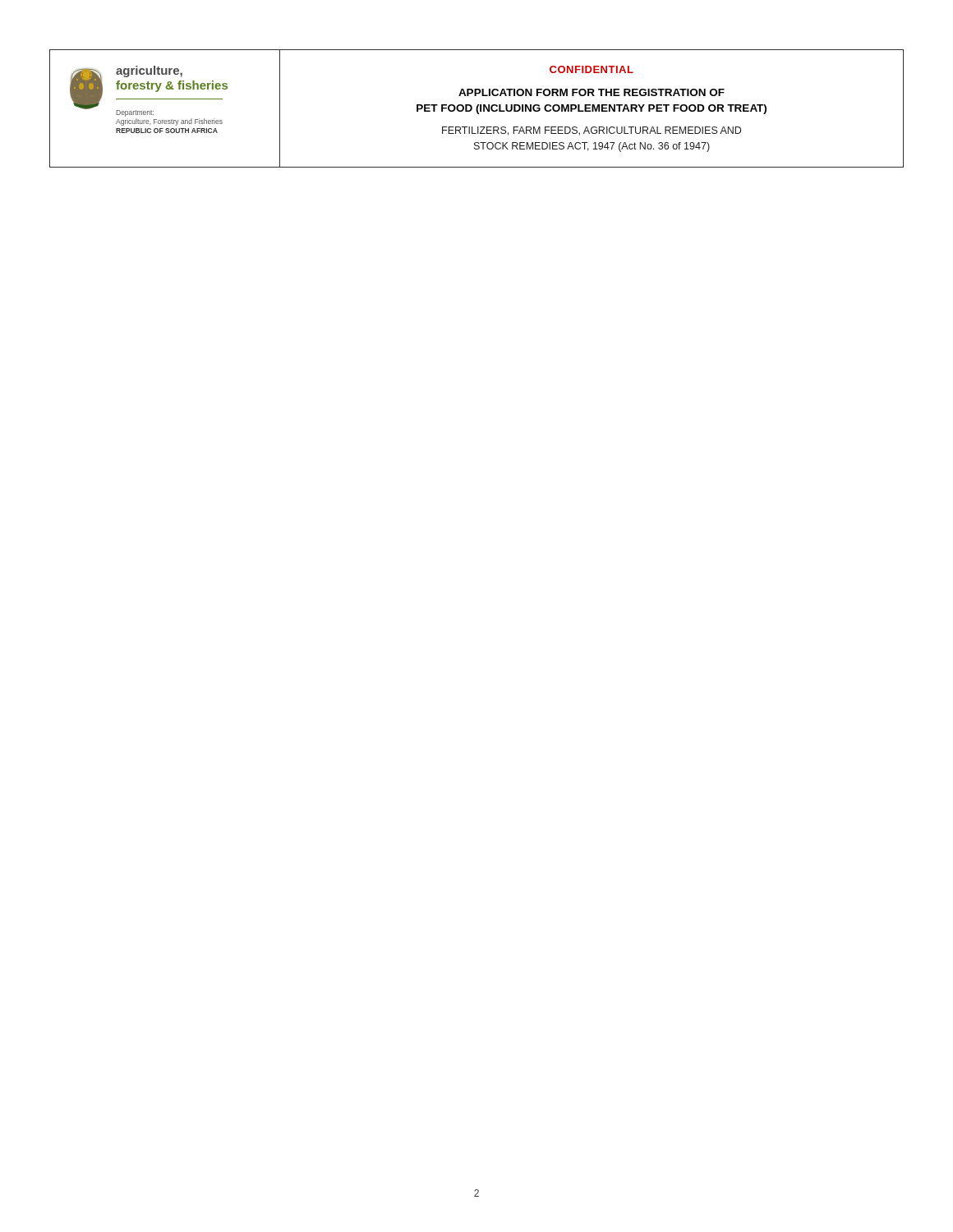
Task: Locate a logo
Action: 165,109
